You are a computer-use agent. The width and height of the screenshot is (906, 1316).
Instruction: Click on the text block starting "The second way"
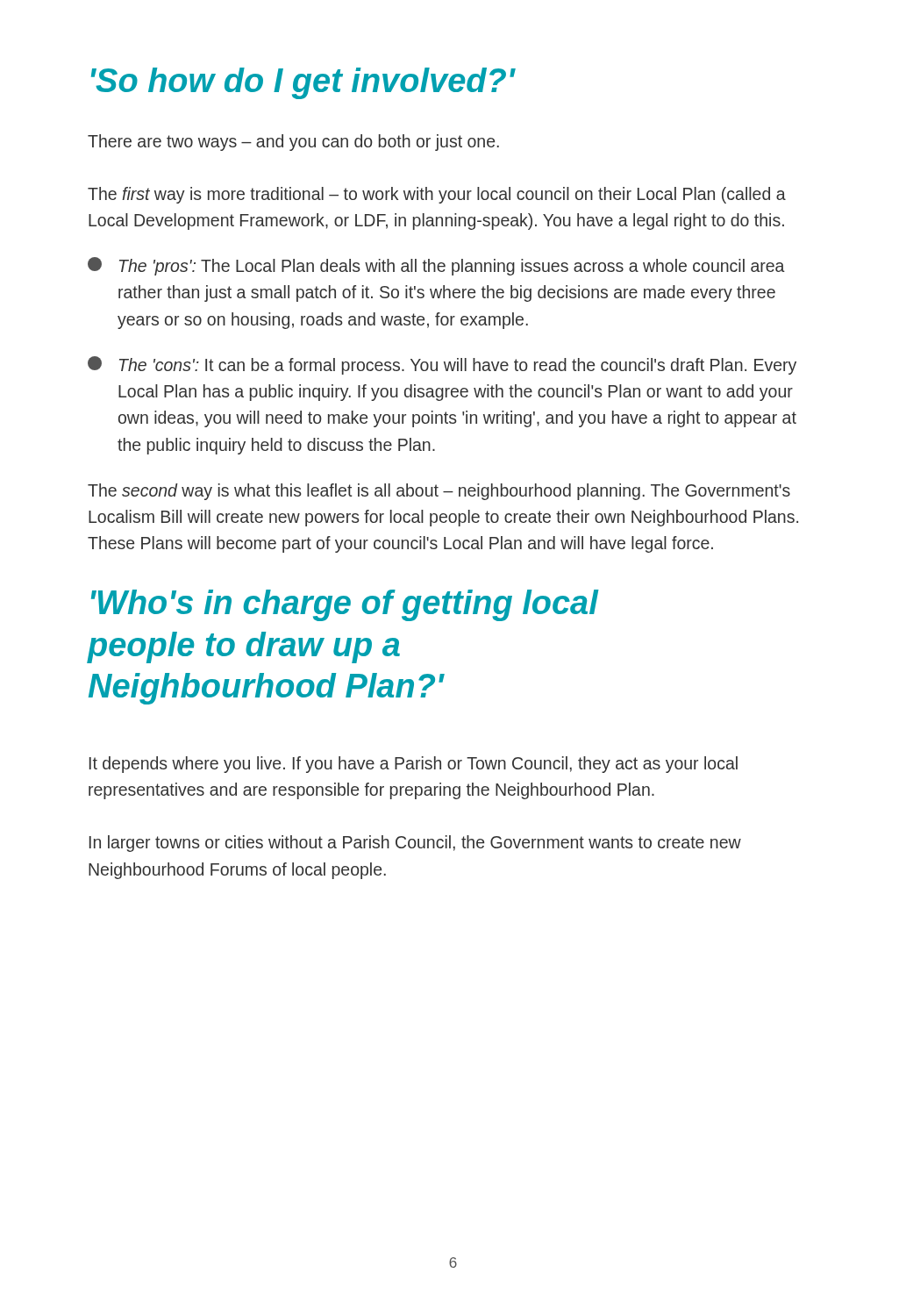[453, 517]
